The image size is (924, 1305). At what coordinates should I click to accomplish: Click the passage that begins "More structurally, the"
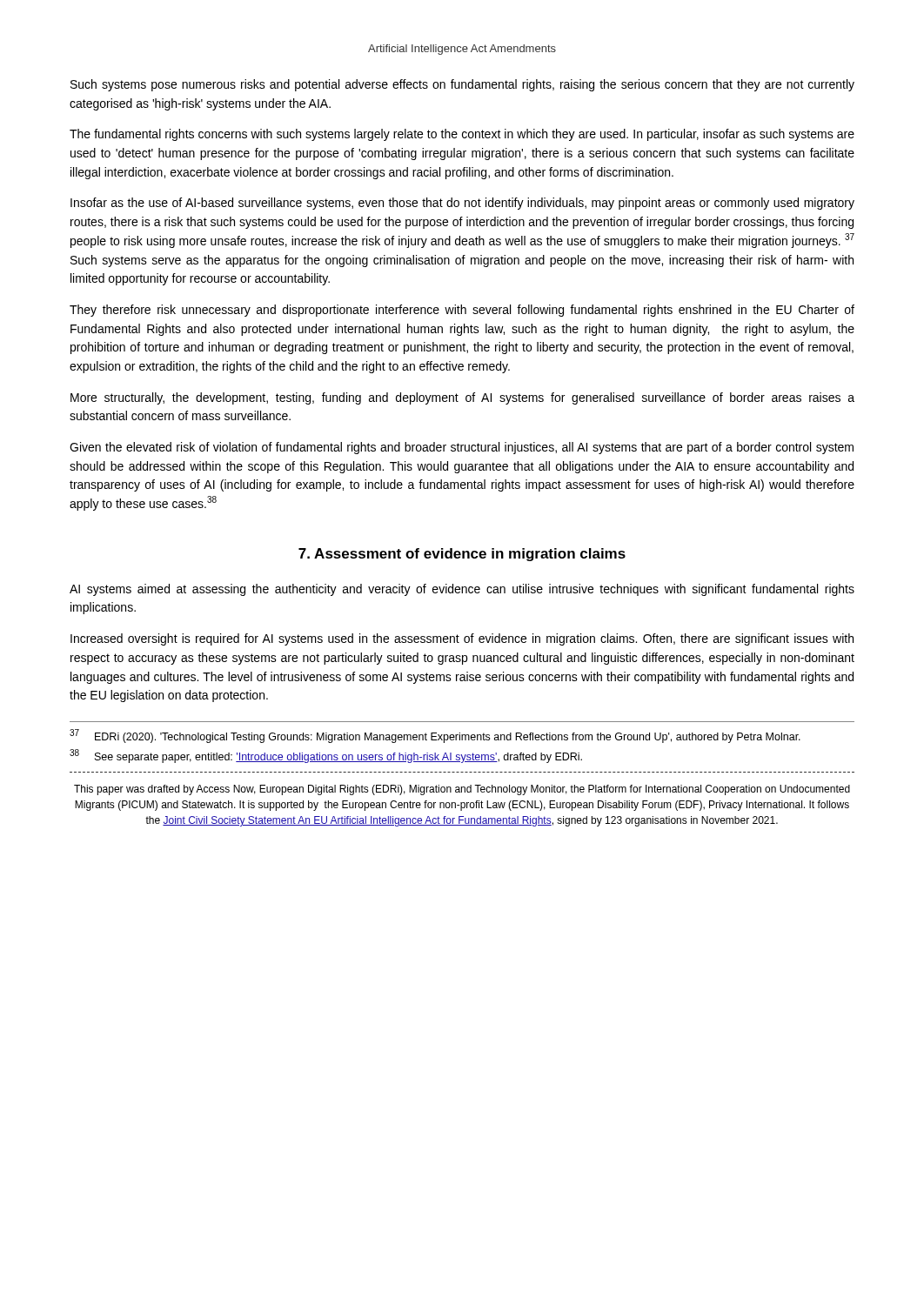[462, 407]
